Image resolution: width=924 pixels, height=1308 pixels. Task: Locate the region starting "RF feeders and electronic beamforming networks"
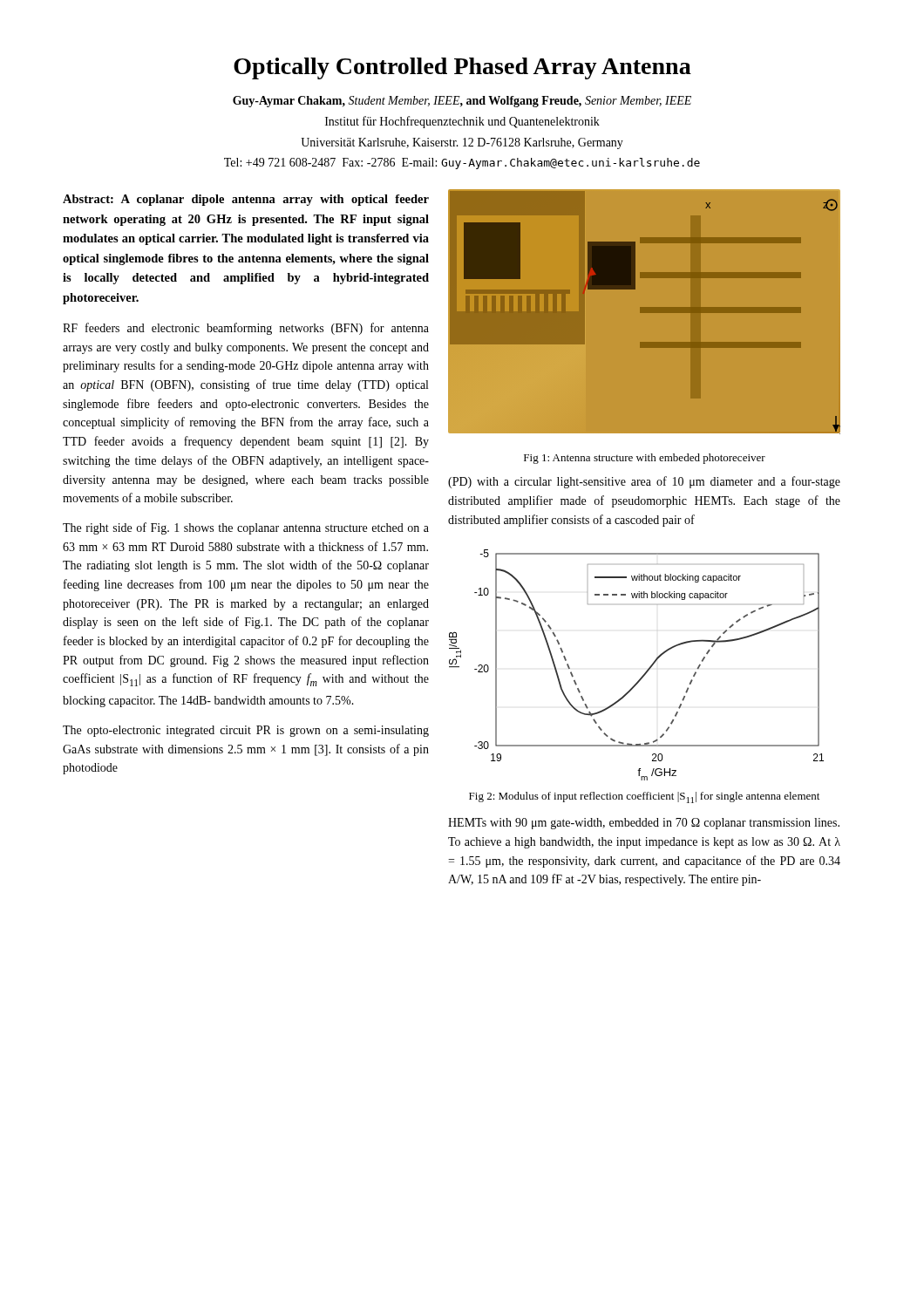[x=246, y=413]
